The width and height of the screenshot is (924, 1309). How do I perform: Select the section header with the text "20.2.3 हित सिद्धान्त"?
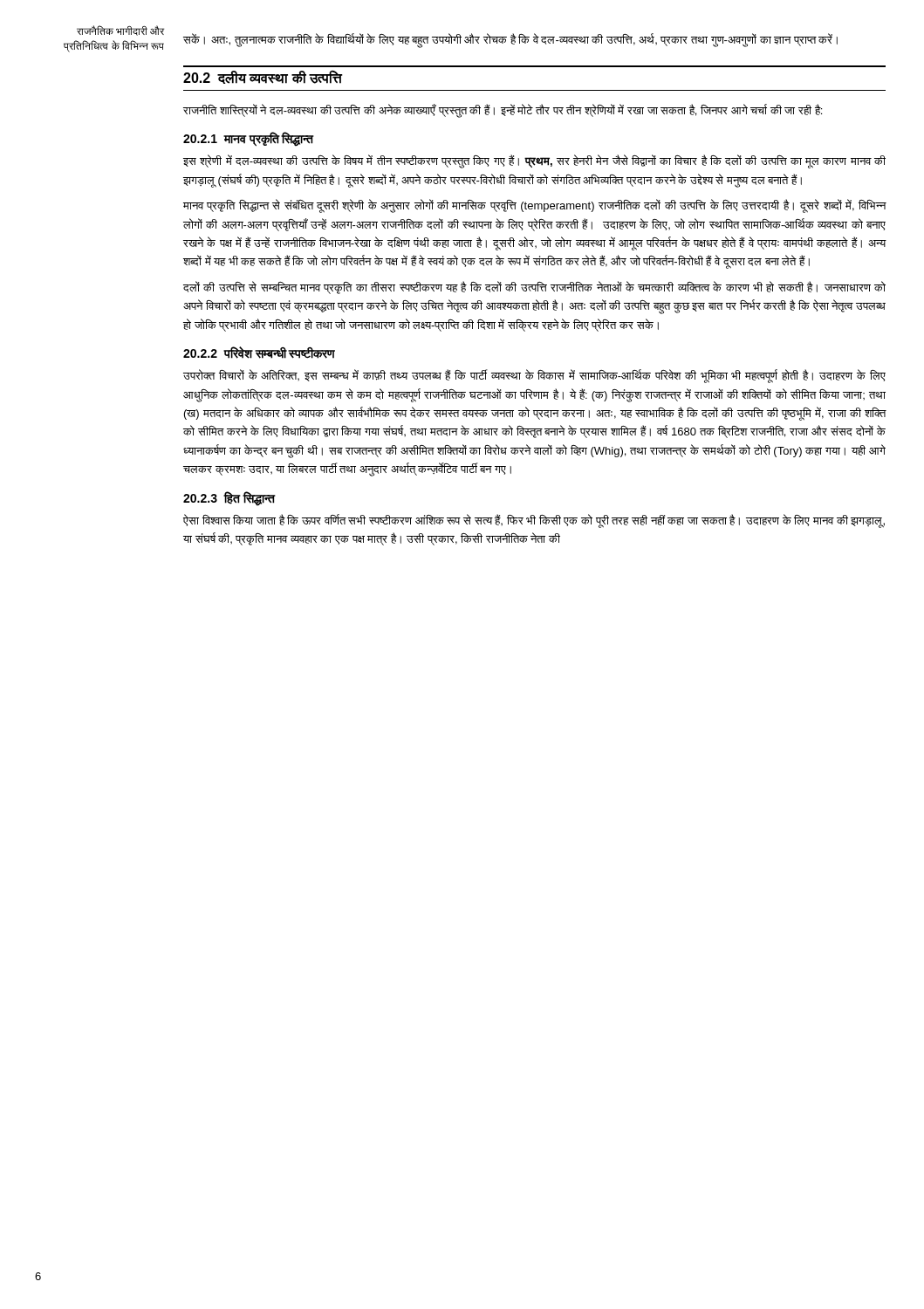[x=229, y=498]
